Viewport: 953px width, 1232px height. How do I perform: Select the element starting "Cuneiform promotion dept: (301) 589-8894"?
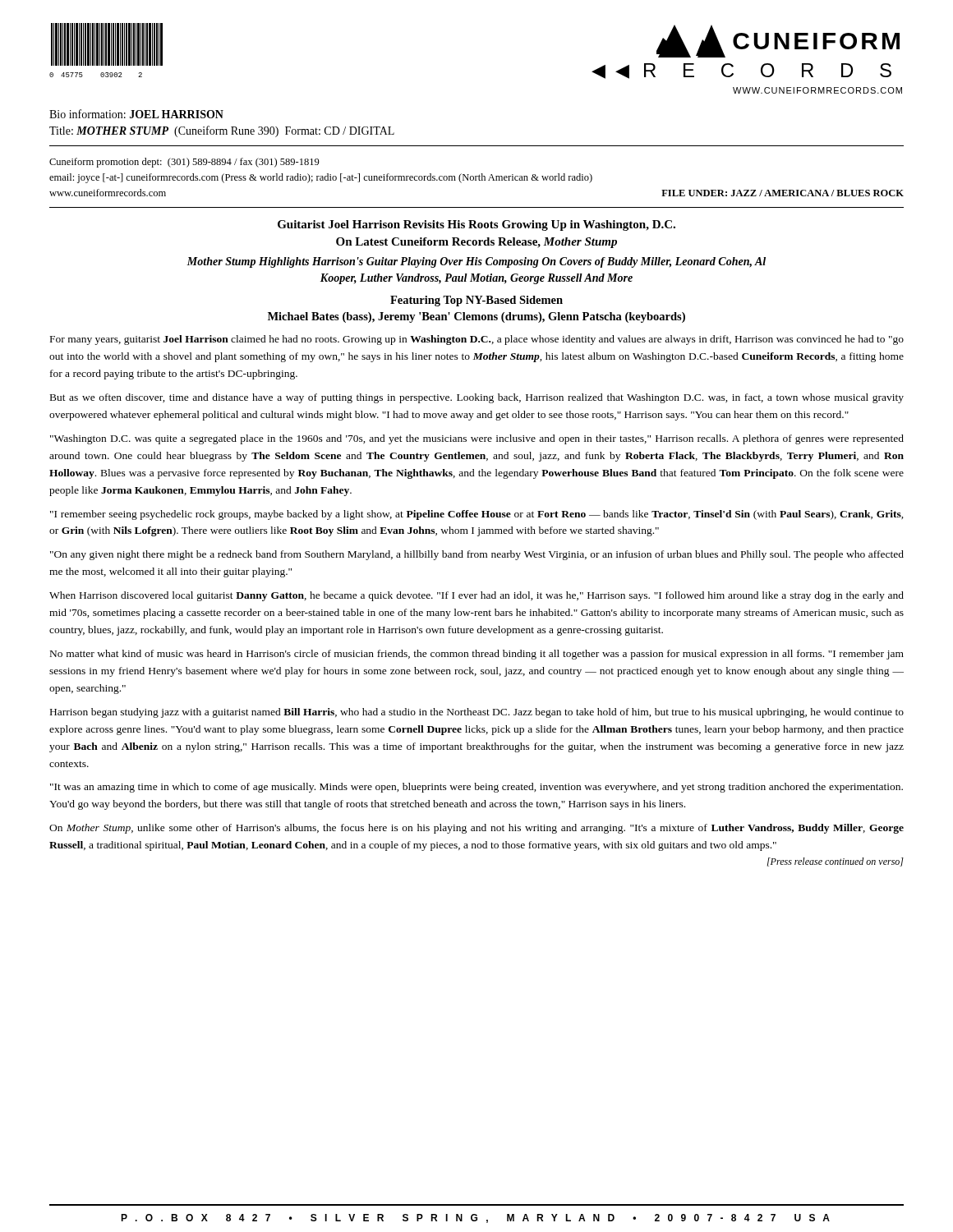tap(476, 179)
